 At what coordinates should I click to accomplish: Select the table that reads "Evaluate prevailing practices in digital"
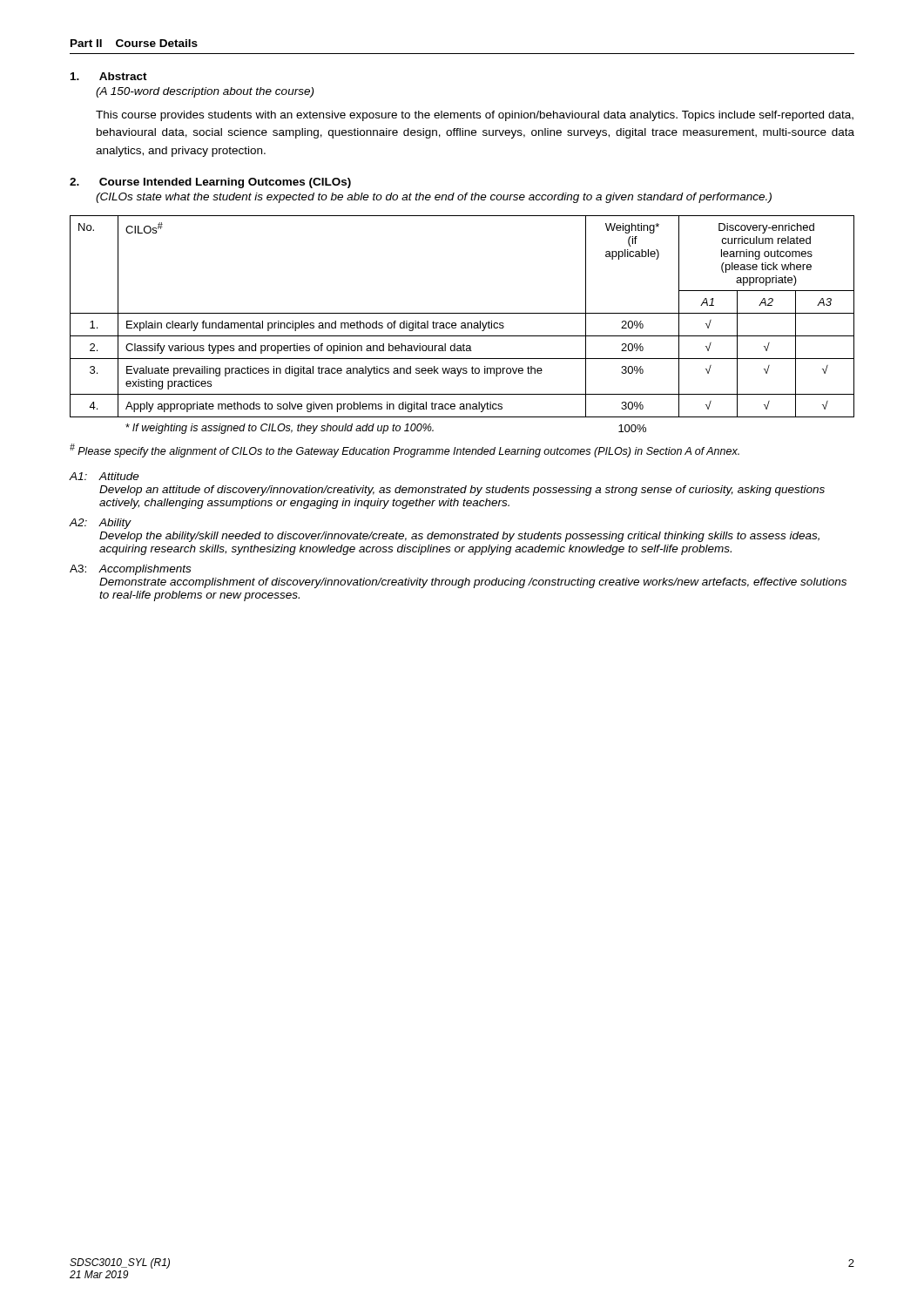[x=462, y=336]
